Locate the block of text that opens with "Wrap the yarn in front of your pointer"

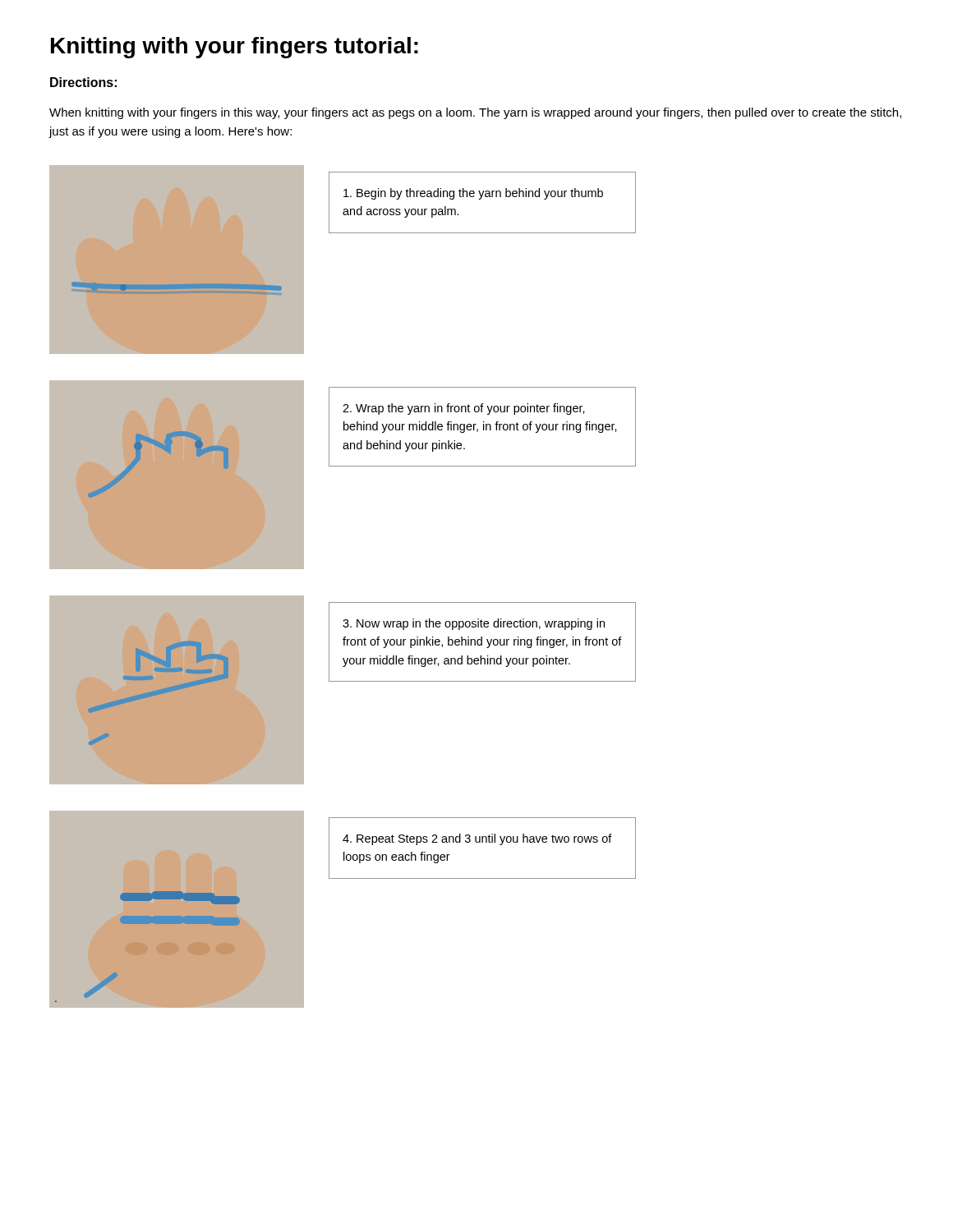(480, 427)
